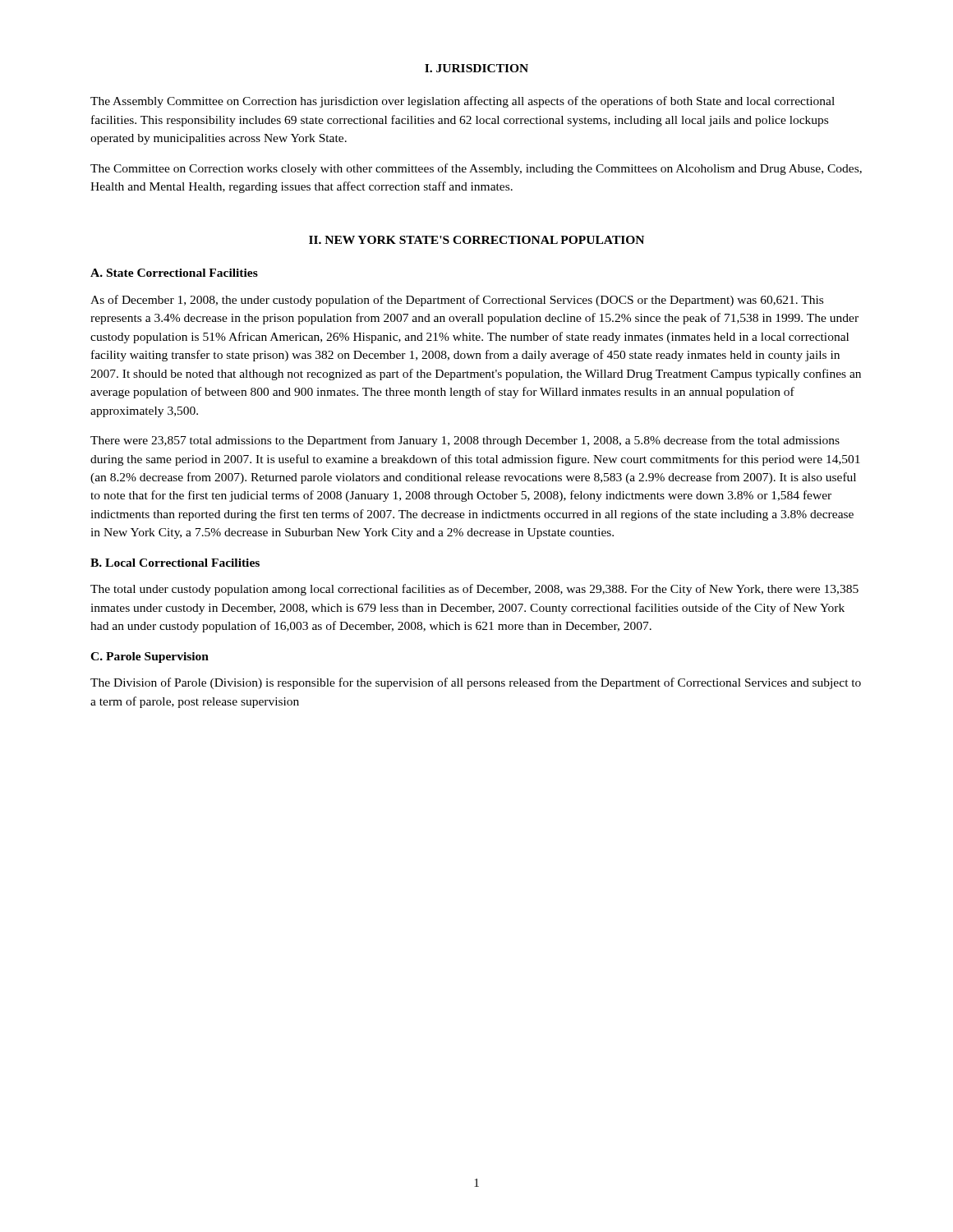Screen dimensions: 1232x953
Task: Locate the text "I. JURISDICTION"
Action: (x=476, y=68)
